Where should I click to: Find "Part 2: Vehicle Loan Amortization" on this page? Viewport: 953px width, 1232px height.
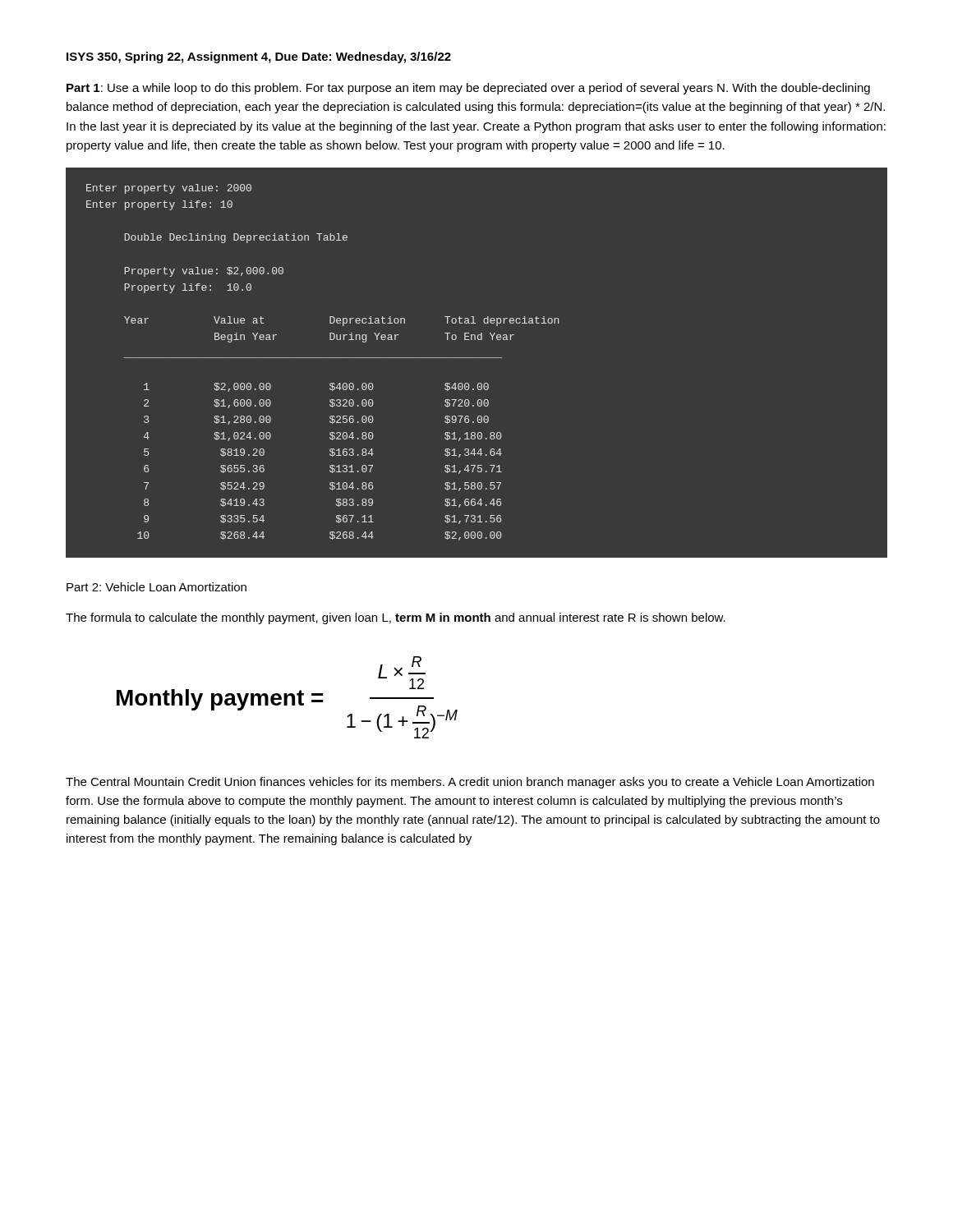click(157, 587)
